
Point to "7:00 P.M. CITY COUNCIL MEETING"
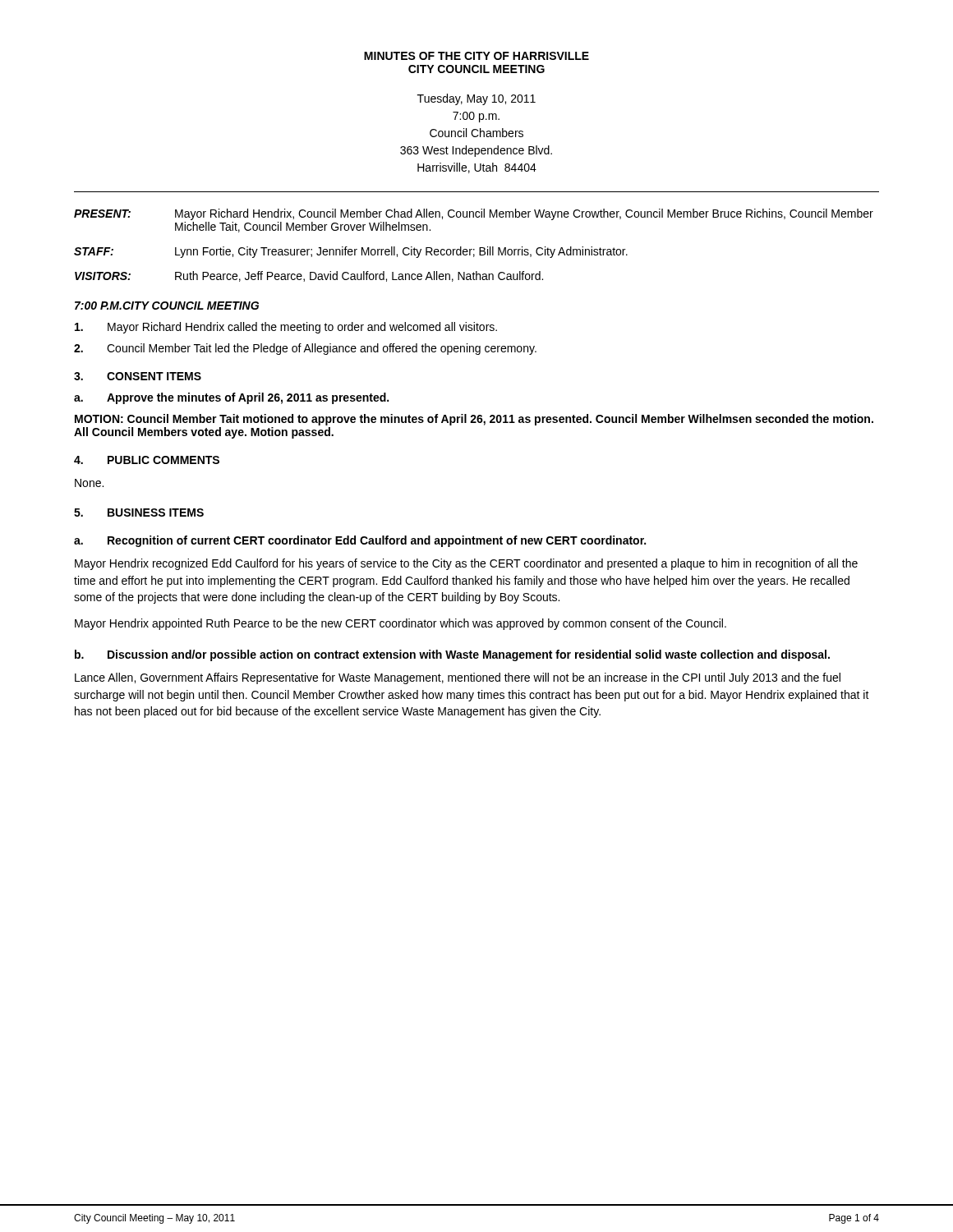coord(167,306)
